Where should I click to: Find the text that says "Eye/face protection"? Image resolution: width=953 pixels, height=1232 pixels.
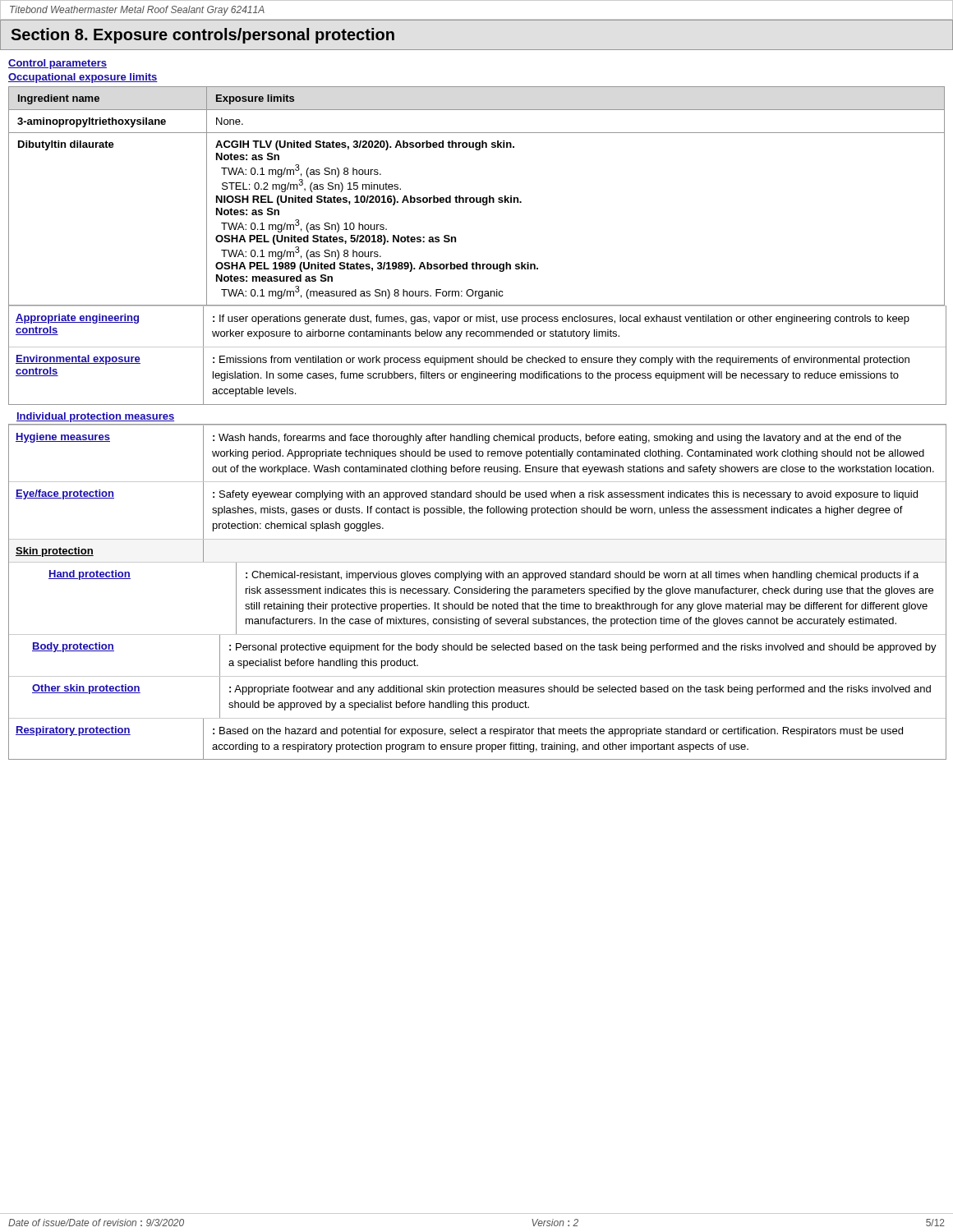point(65,494)
